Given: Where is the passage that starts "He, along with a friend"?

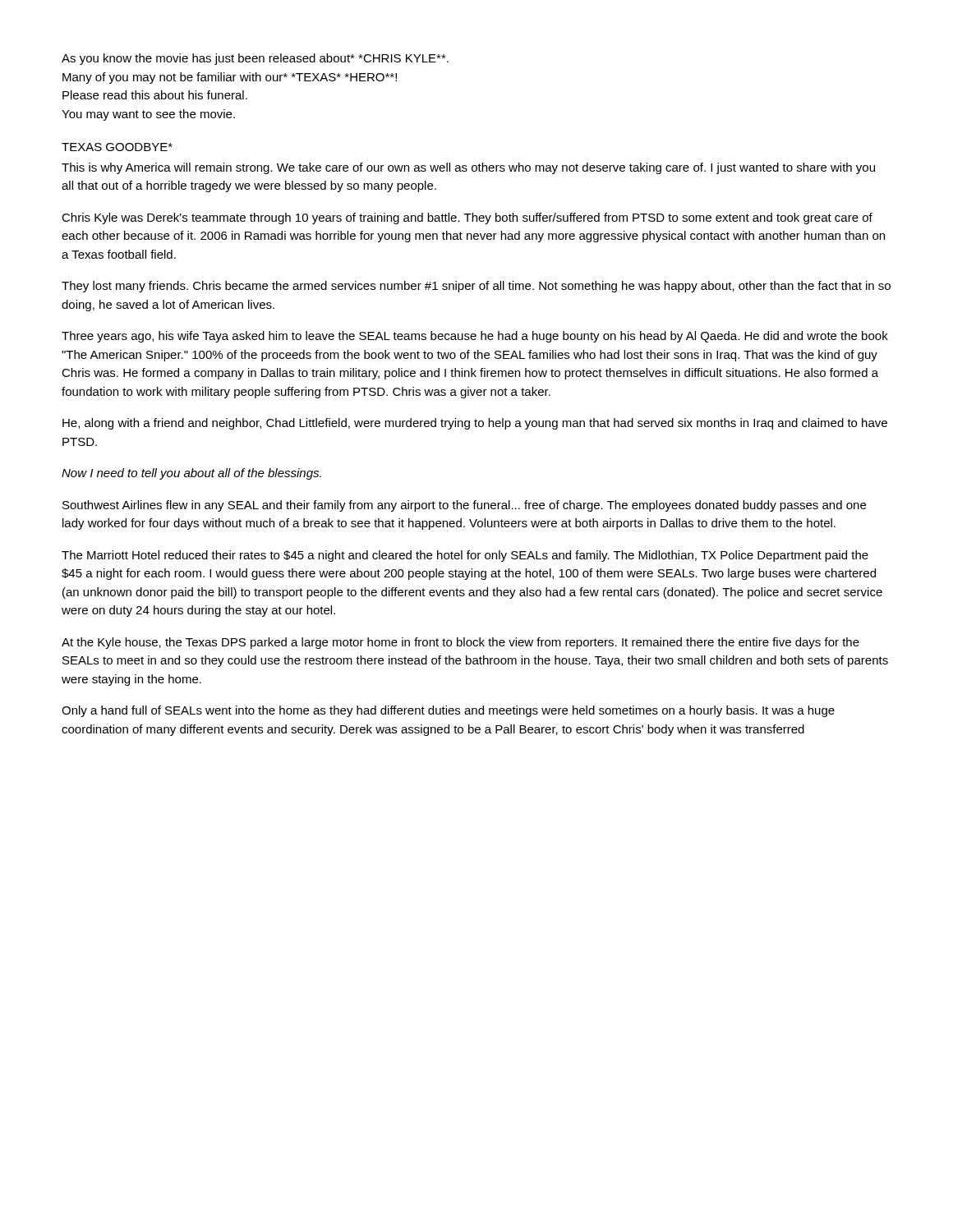Looking at the screenshot, I should pos(475,432).
